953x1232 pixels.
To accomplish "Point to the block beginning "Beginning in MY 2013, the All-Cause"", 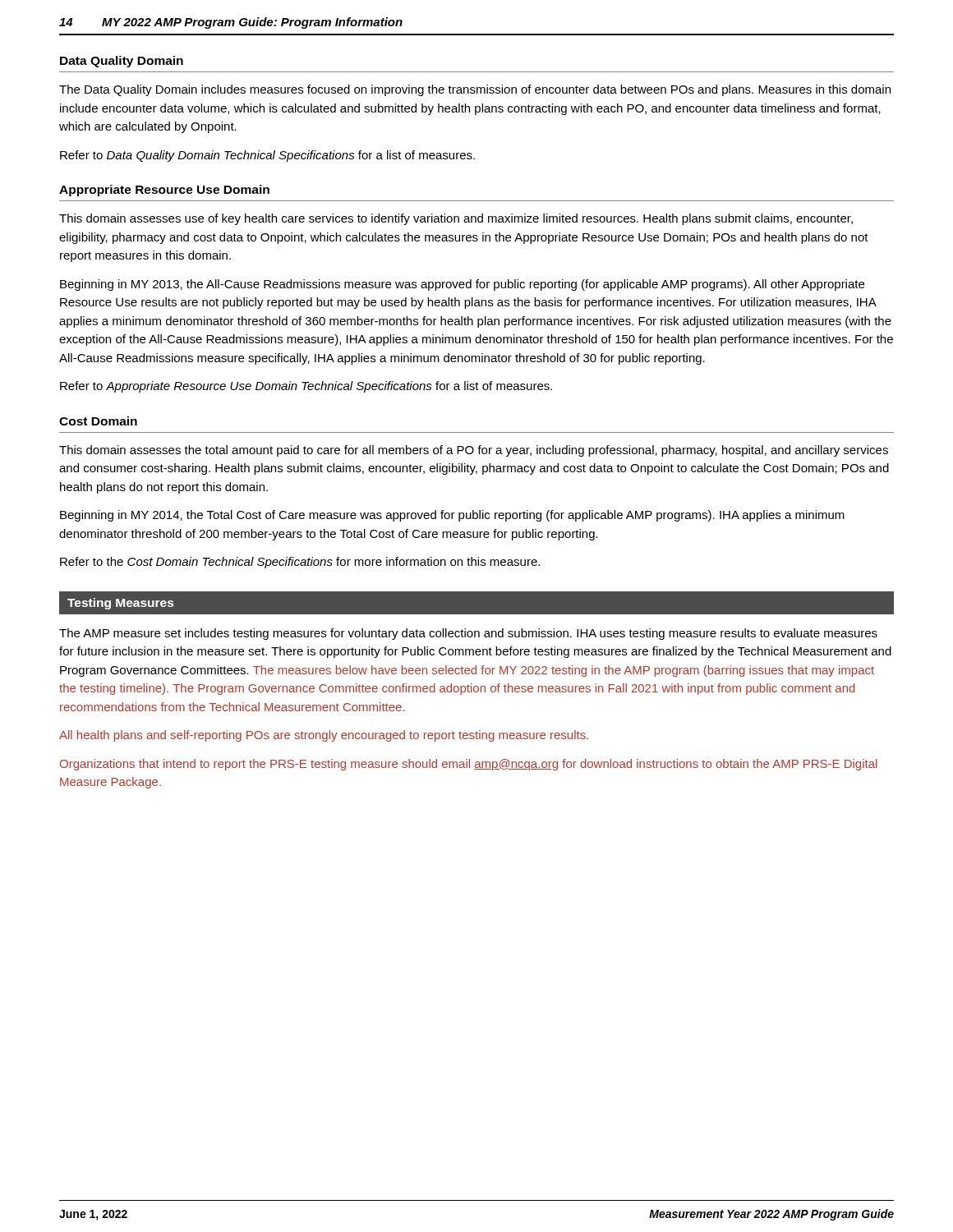I will point(476,320).
